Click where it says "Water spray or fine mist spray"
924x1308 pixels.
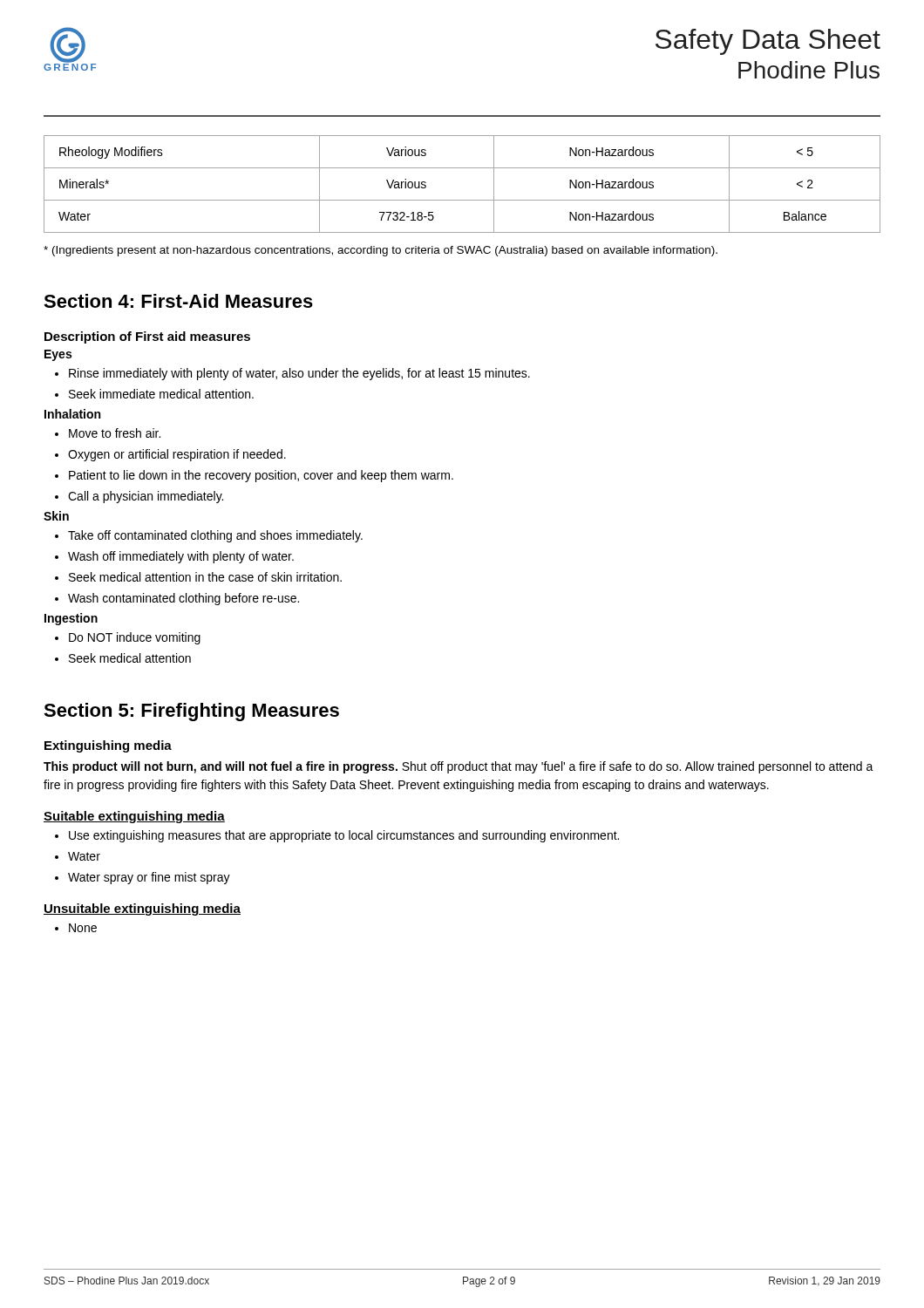(x=149, y=877)
